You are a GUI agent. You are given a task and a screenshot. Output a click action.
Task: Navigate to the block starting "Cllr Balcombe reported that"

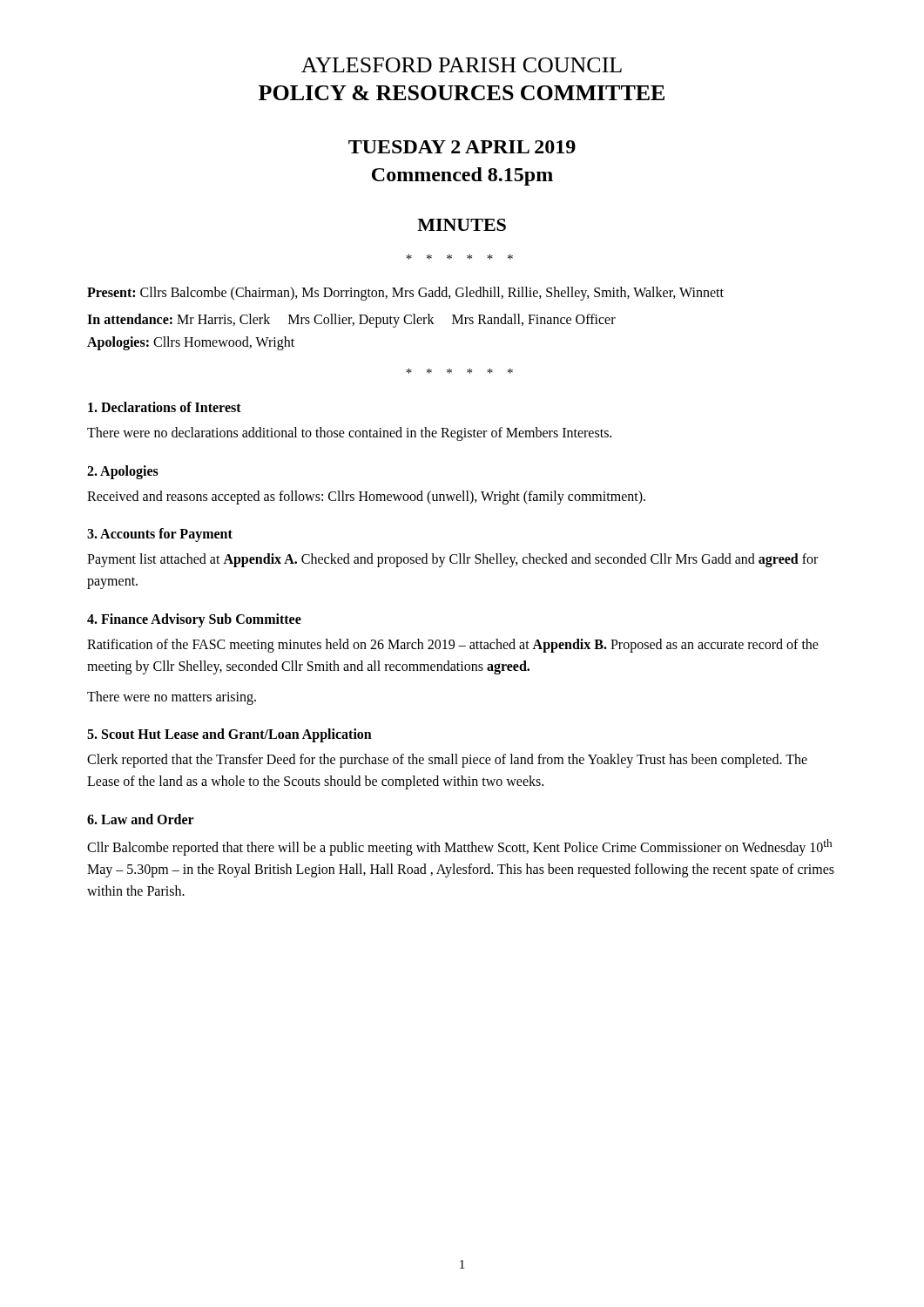pyautogui.click(x=461, y=867)
